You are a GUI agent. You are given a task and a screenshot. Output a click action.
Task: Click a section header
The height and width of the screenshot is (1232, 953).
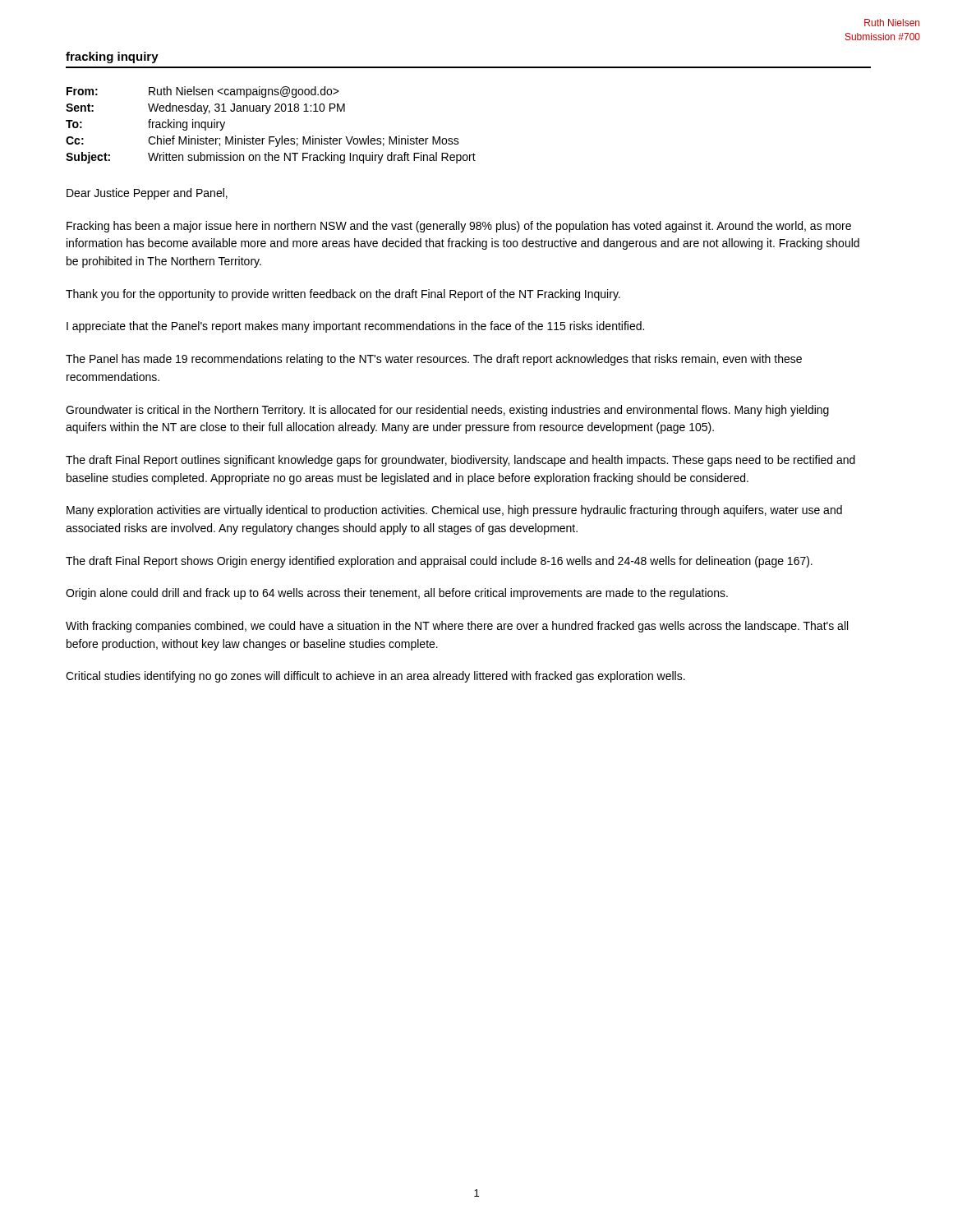pos(112,56)
